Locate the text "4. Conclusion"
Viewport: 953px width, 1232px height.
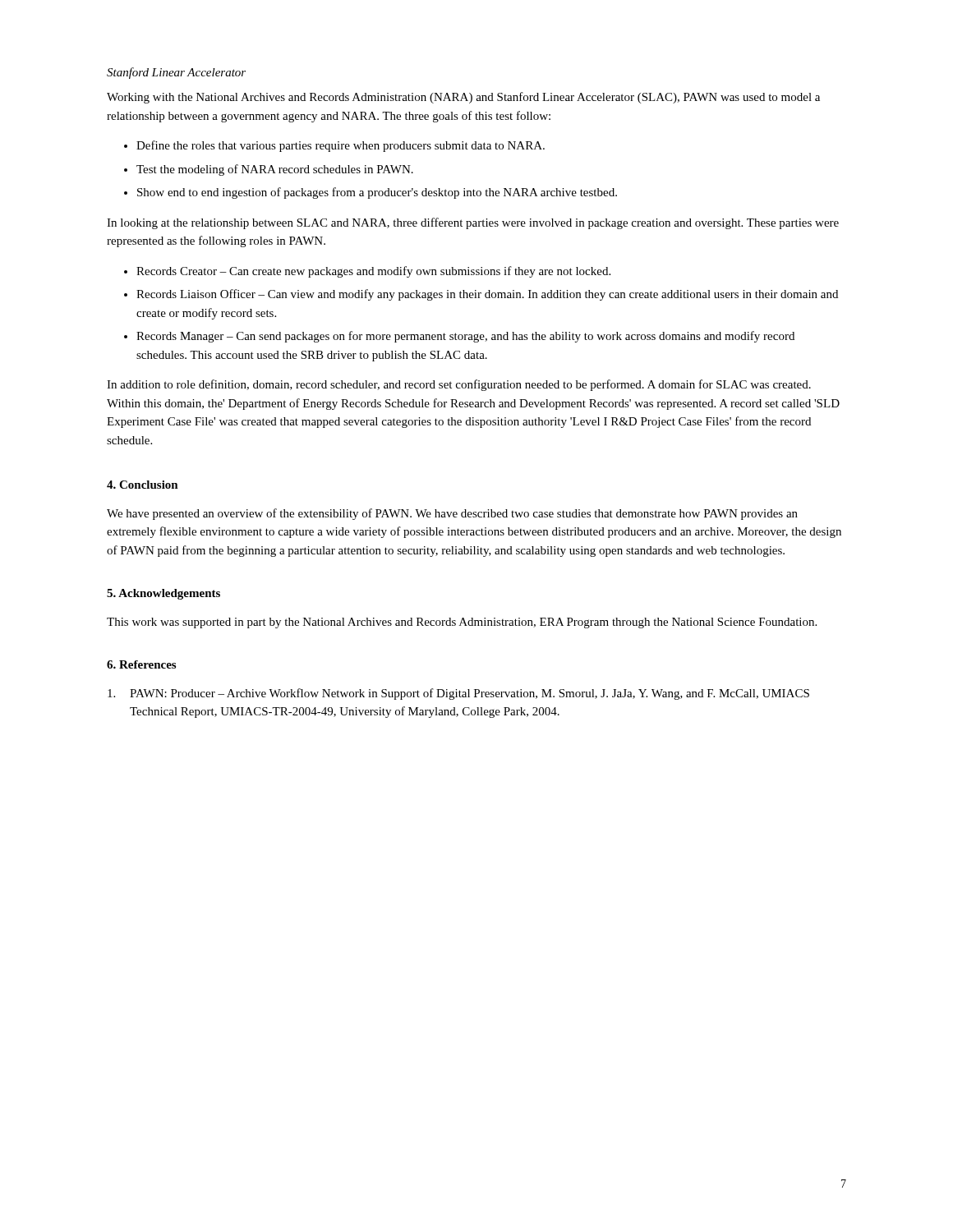click(143, 485)
